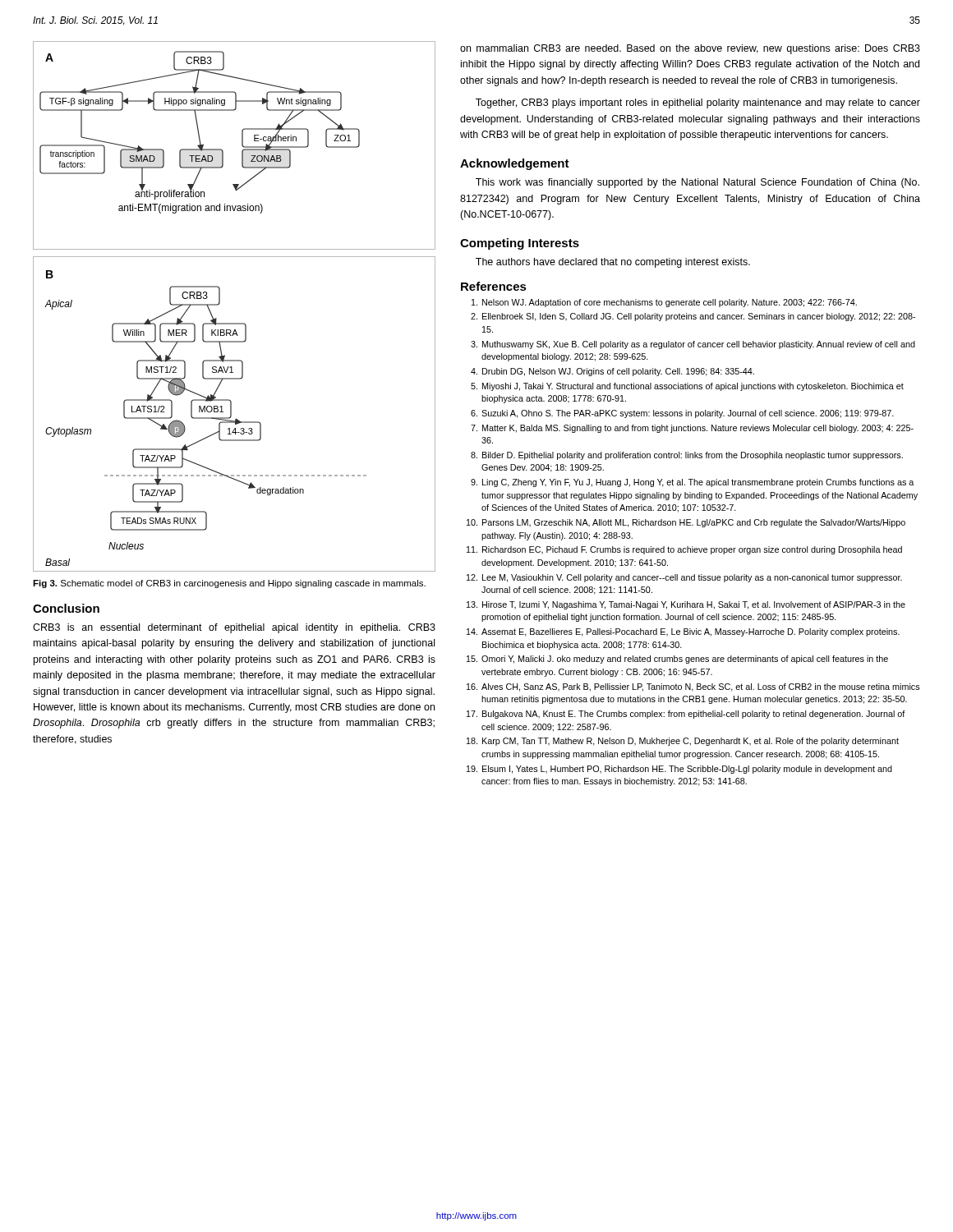
Task: Select the list item that reads "9.Ling C, Zheng Y, Yin"
Action: [690, 496]
